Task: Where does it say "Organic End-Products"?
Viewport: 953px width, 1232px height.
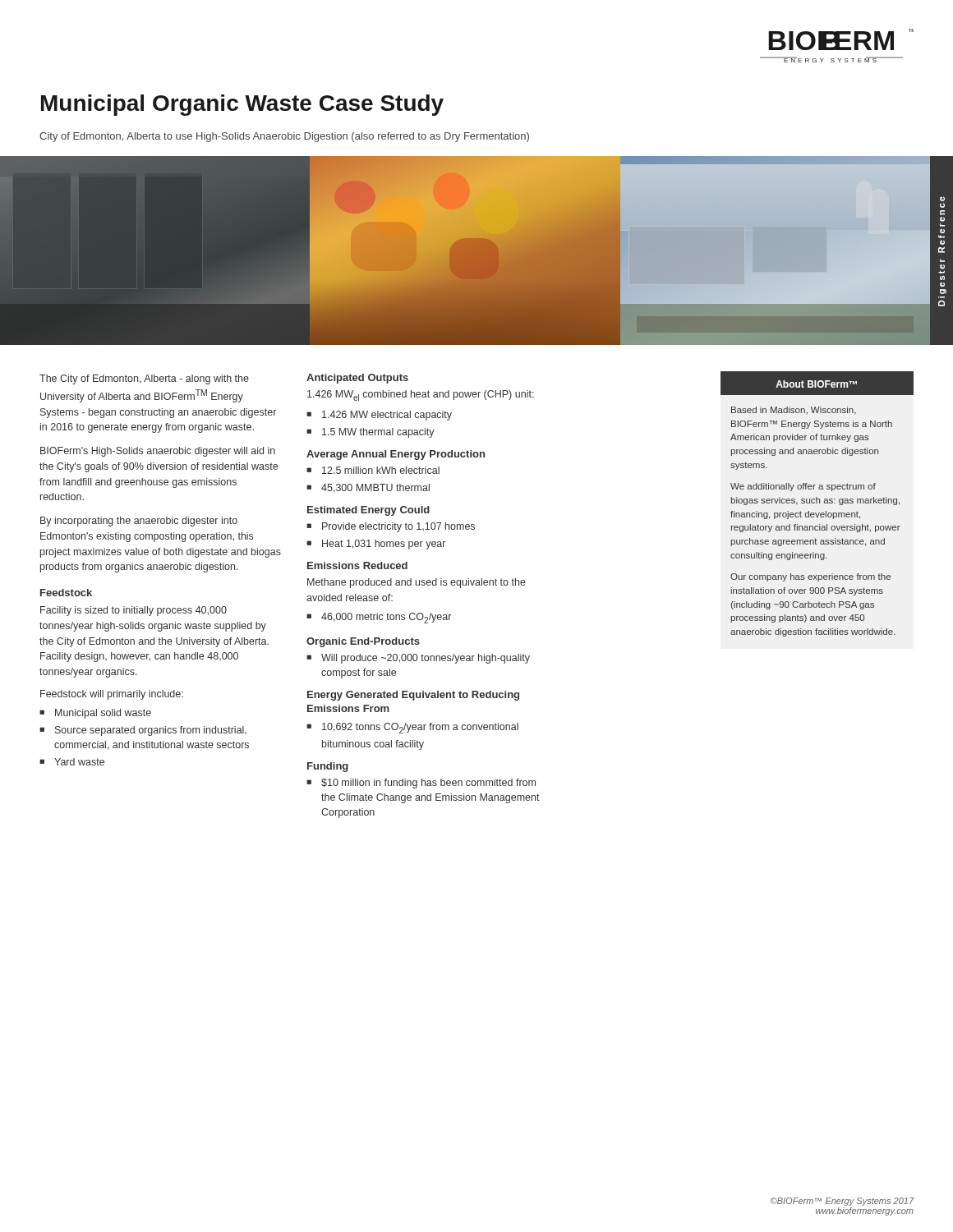Action: click(363, 641)
